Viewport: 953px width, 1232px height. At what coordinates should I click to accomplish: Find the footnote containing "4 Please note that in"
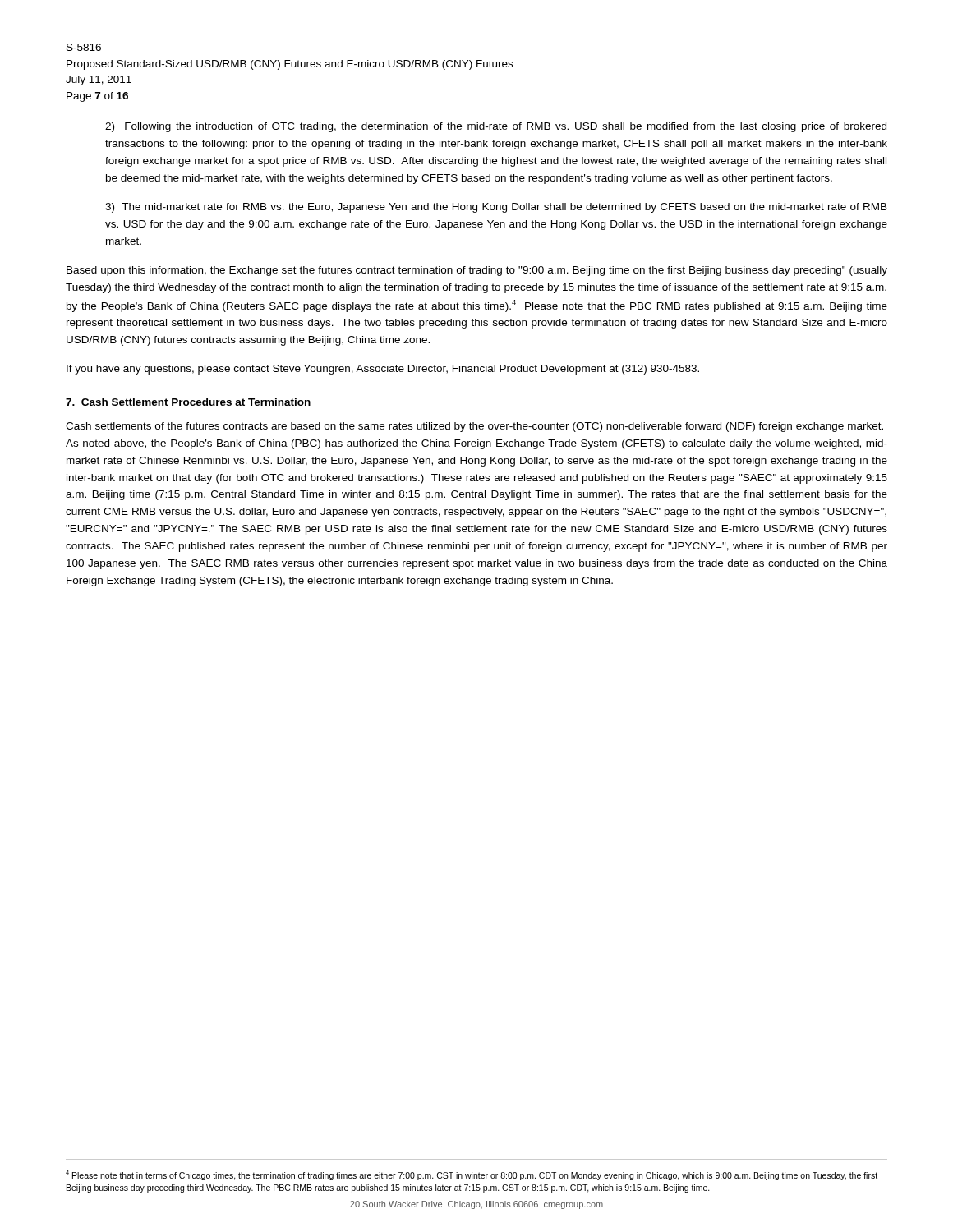(x=472, y=1181)
